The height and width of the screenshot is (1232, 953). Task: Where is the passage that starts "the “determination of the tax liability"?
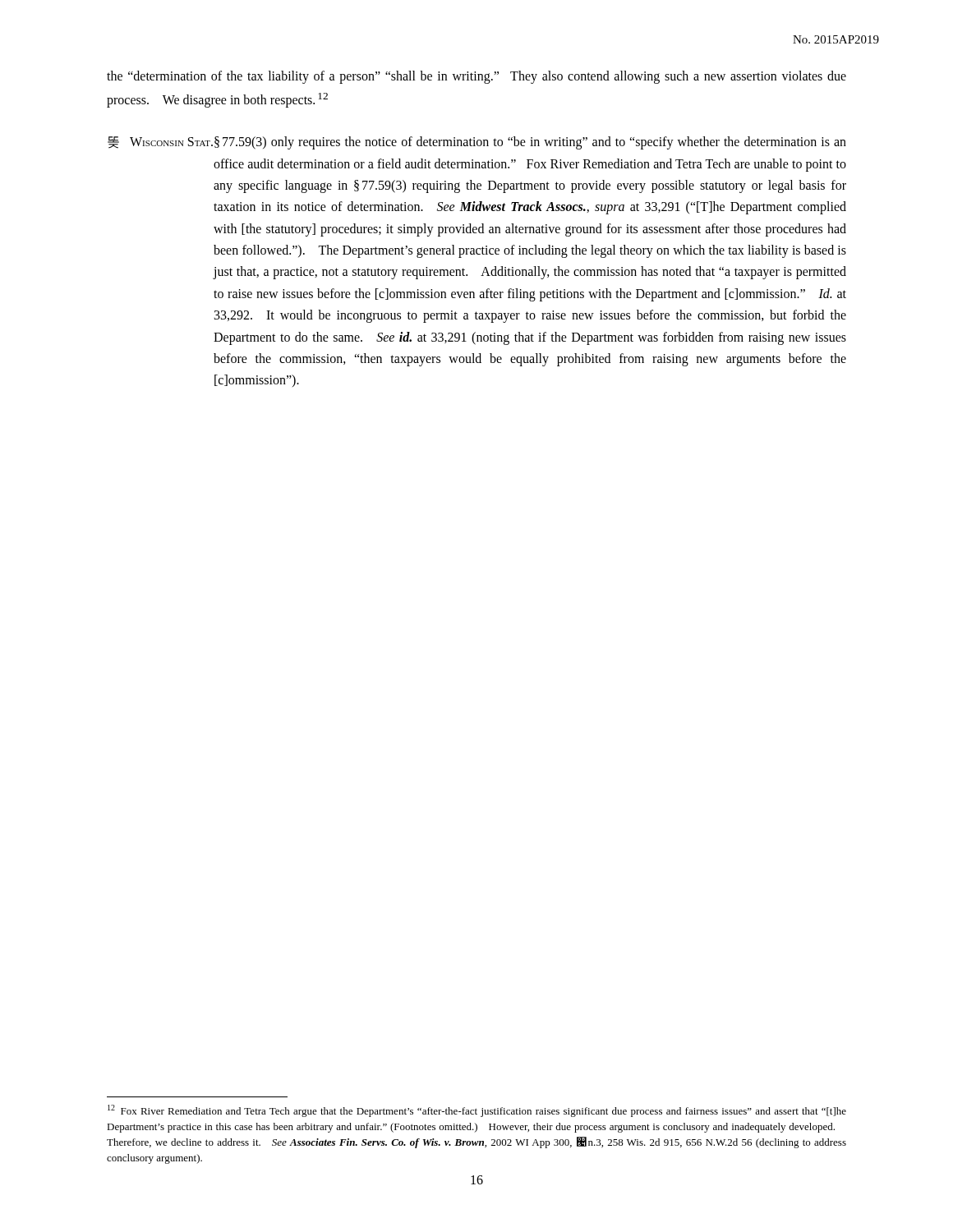(476, 88)
